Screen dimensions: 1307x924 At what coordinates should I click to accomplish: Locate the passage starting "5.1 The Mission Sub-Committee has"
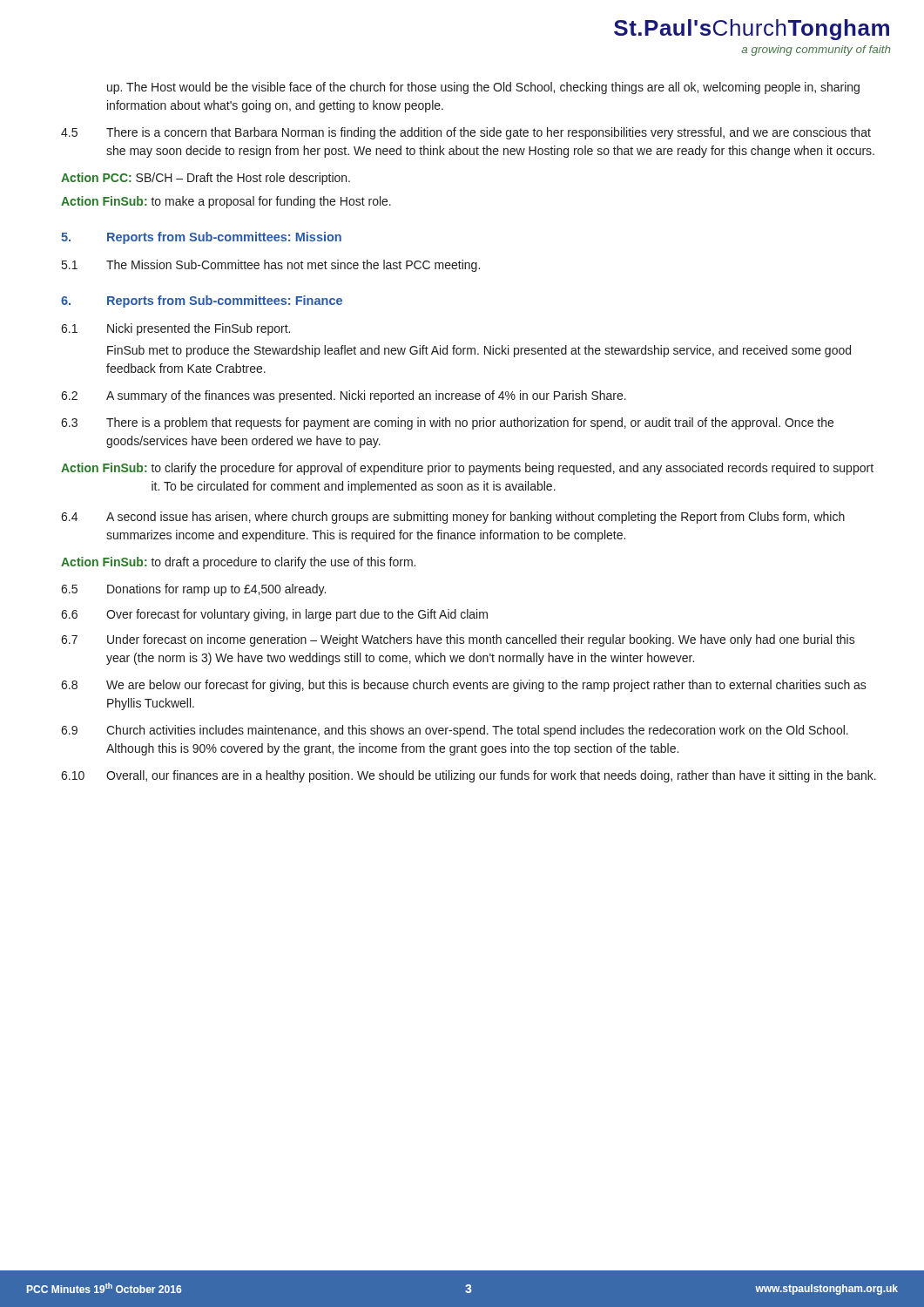[x=471, y=265]
